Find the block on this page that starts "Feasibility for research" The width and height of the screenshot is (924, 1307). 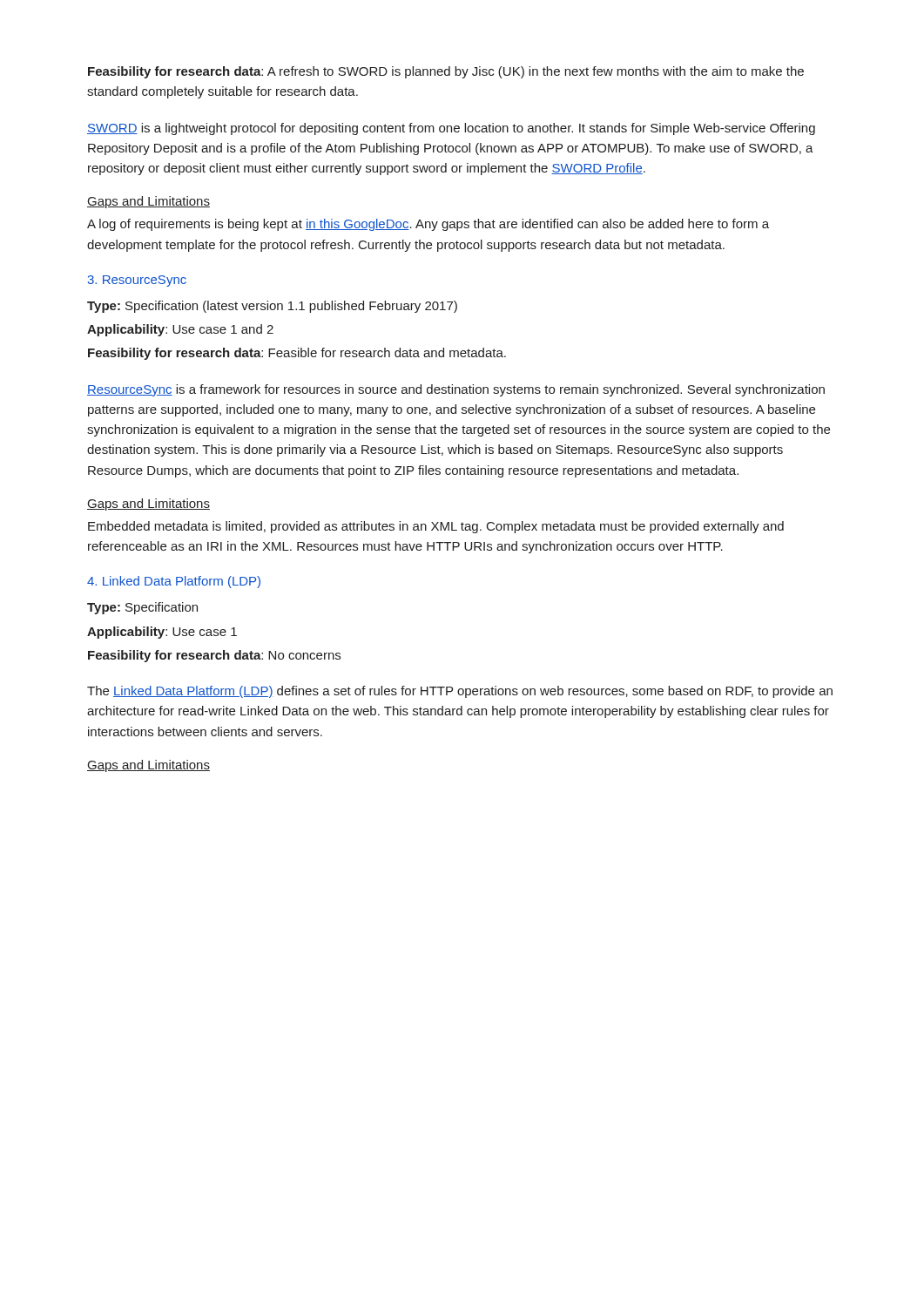[462, 81]
